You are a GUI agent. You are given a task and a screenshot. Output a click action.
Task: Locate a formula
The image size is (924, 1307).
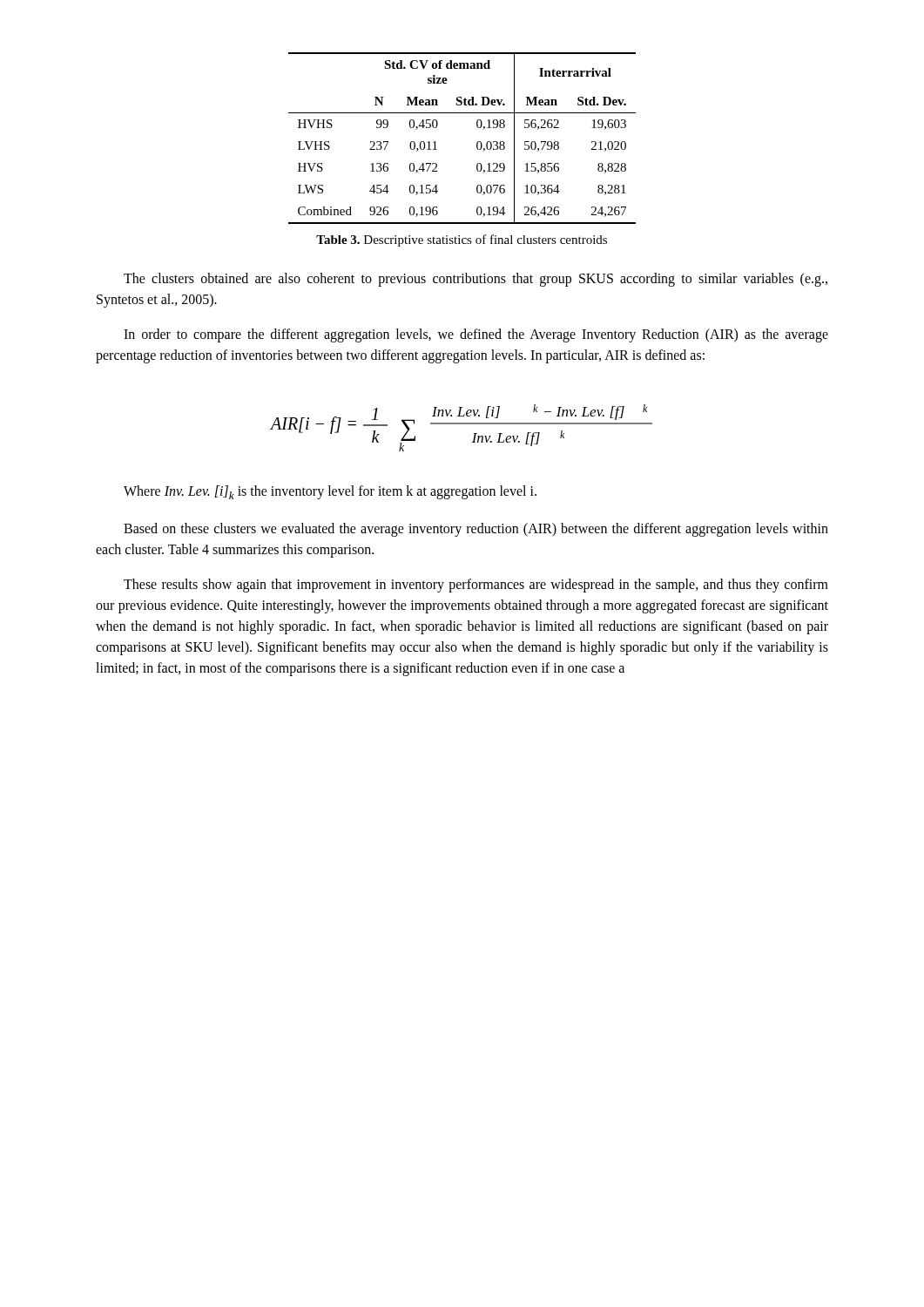(x=462, y=425)
